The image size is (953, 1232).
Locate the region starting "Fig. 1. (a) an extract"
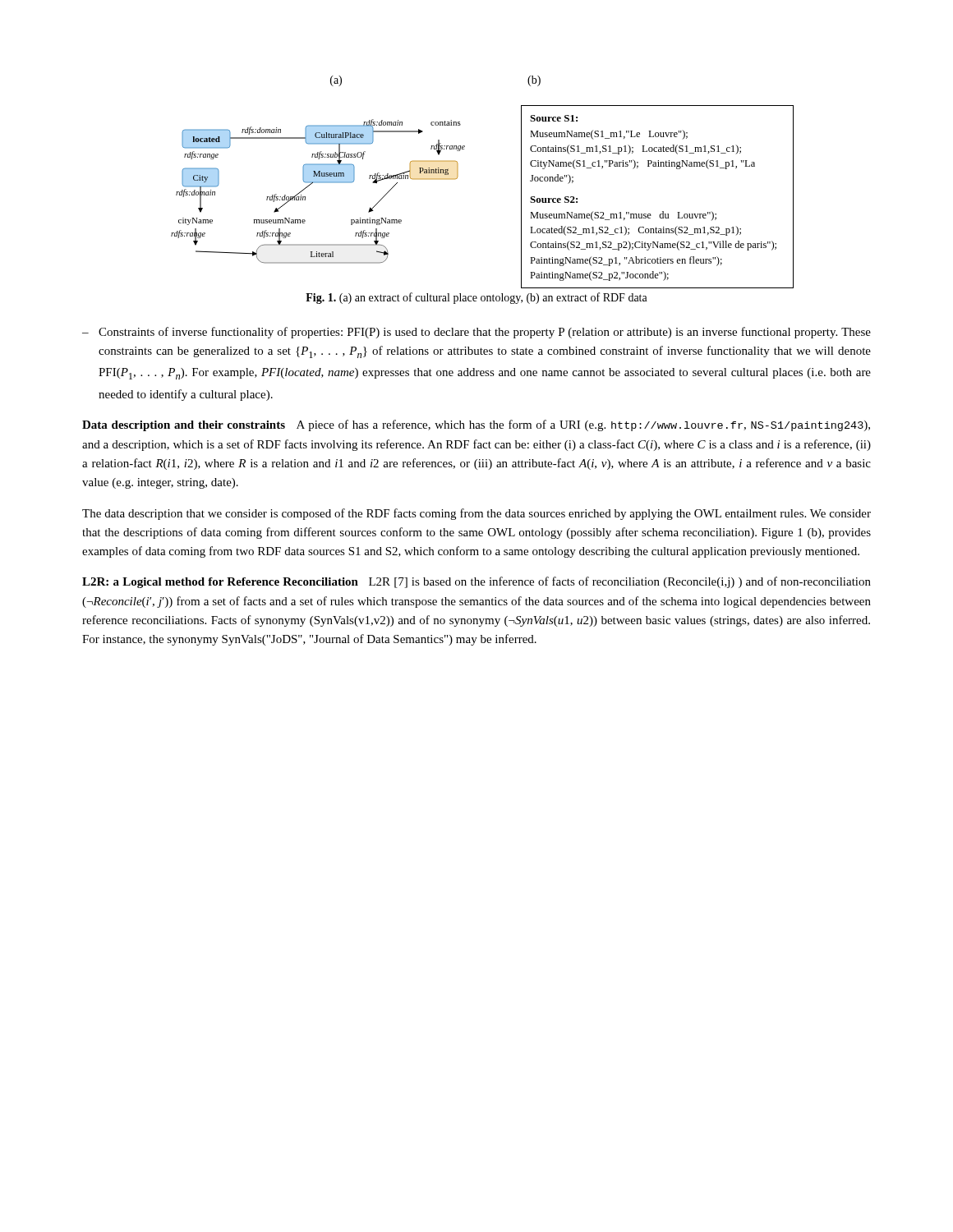476,298
